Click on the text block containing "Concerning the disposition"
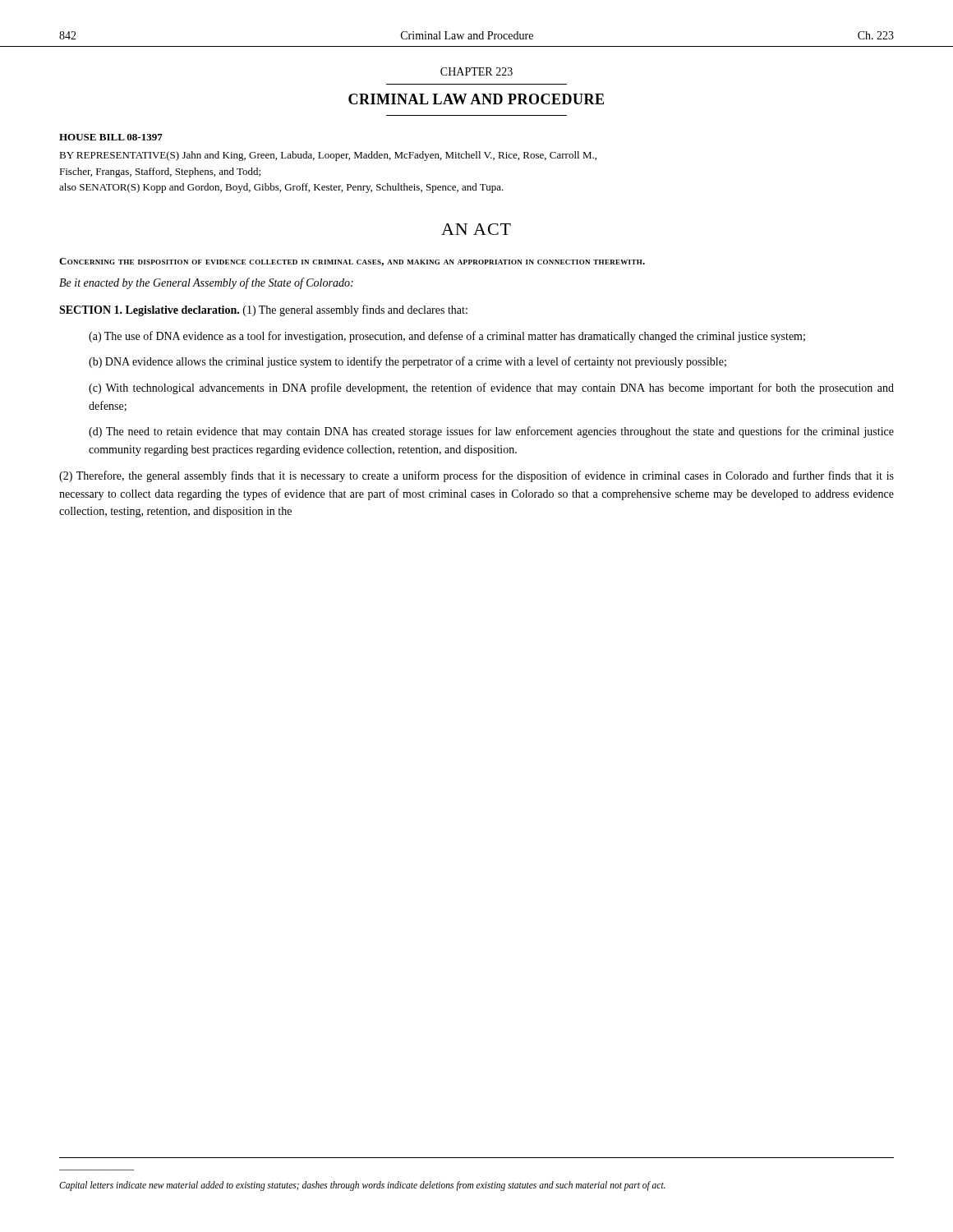953x1232 pixels. (x=352, y=260)
